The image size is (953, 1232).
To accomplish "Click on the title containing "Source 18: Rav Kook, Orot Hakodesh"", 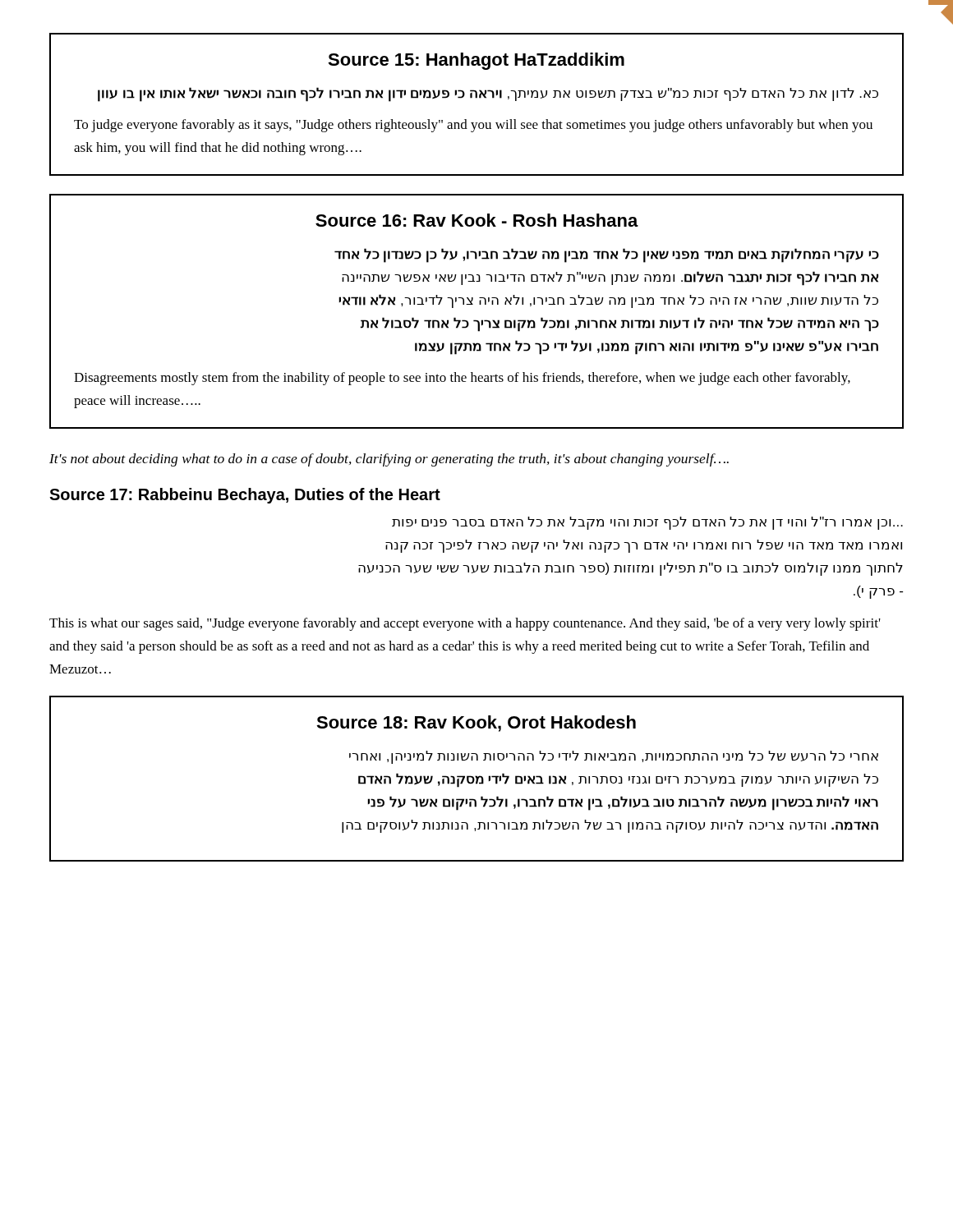I will pos(476,723).
